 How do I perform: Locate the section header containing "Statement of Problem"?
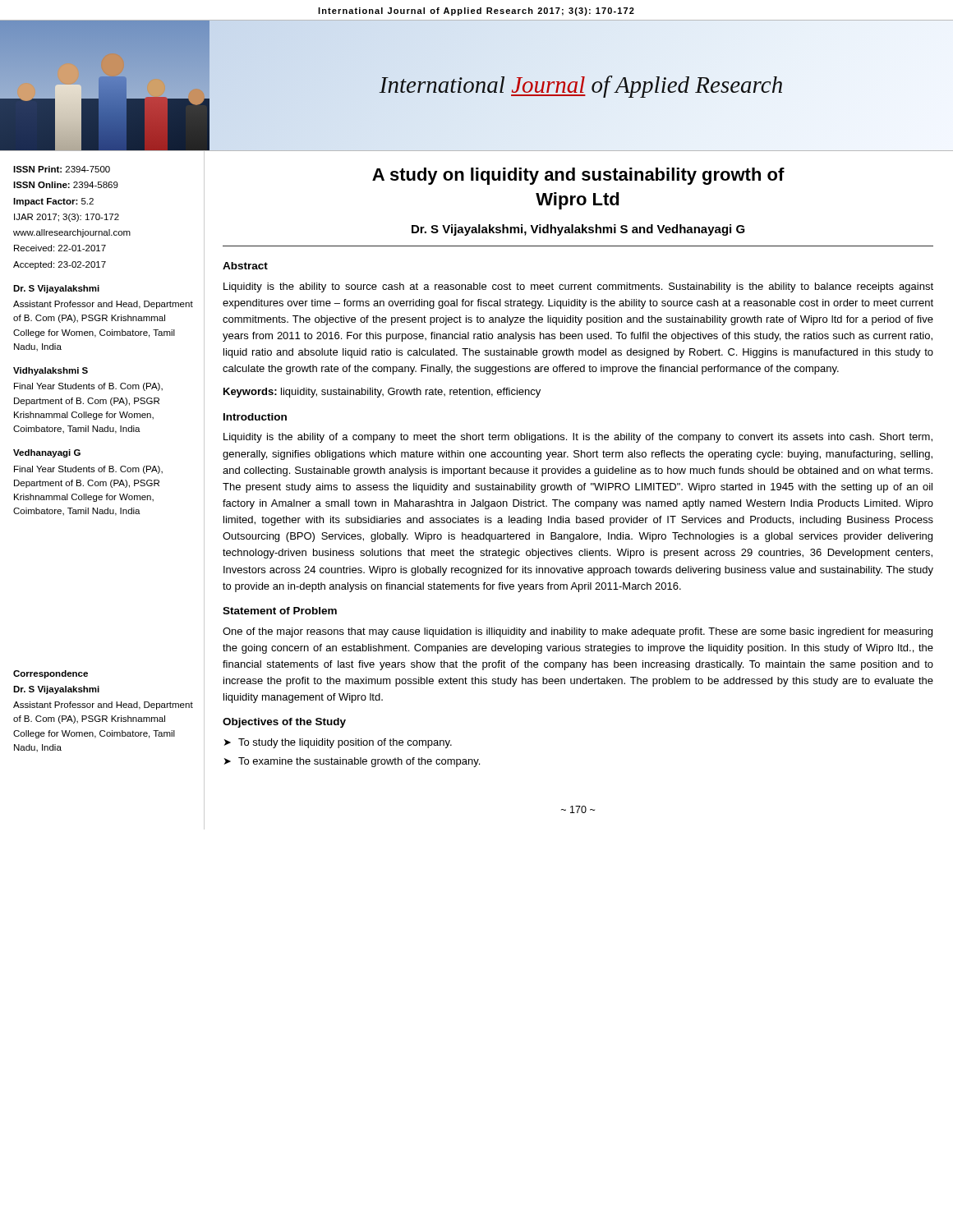[x=280, y=611]
